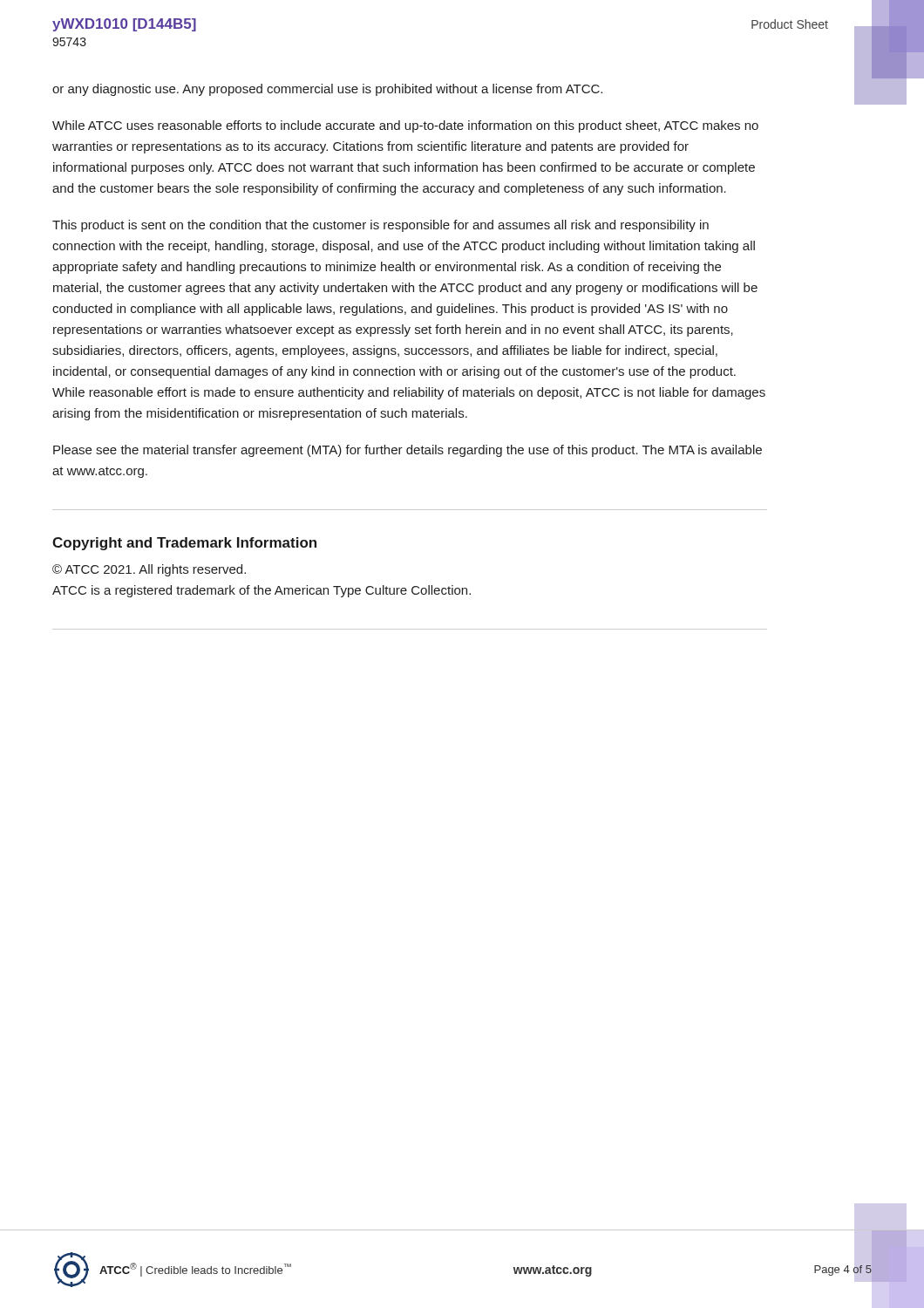
Task: Where is the passage that starts "This product is sent on the"?
Action: coord(409,319)
